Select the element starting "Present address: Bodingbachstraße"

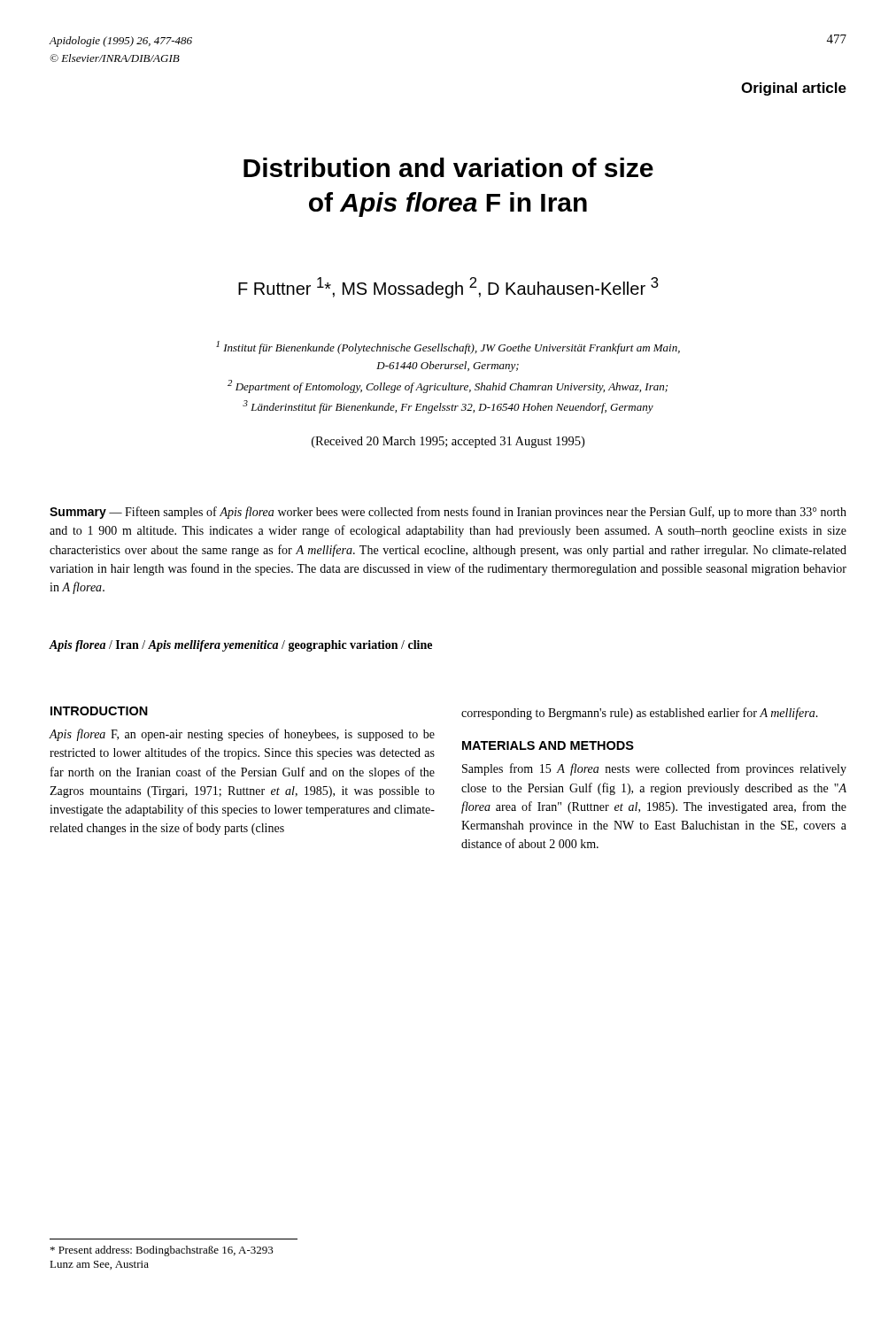[174, 1257]
